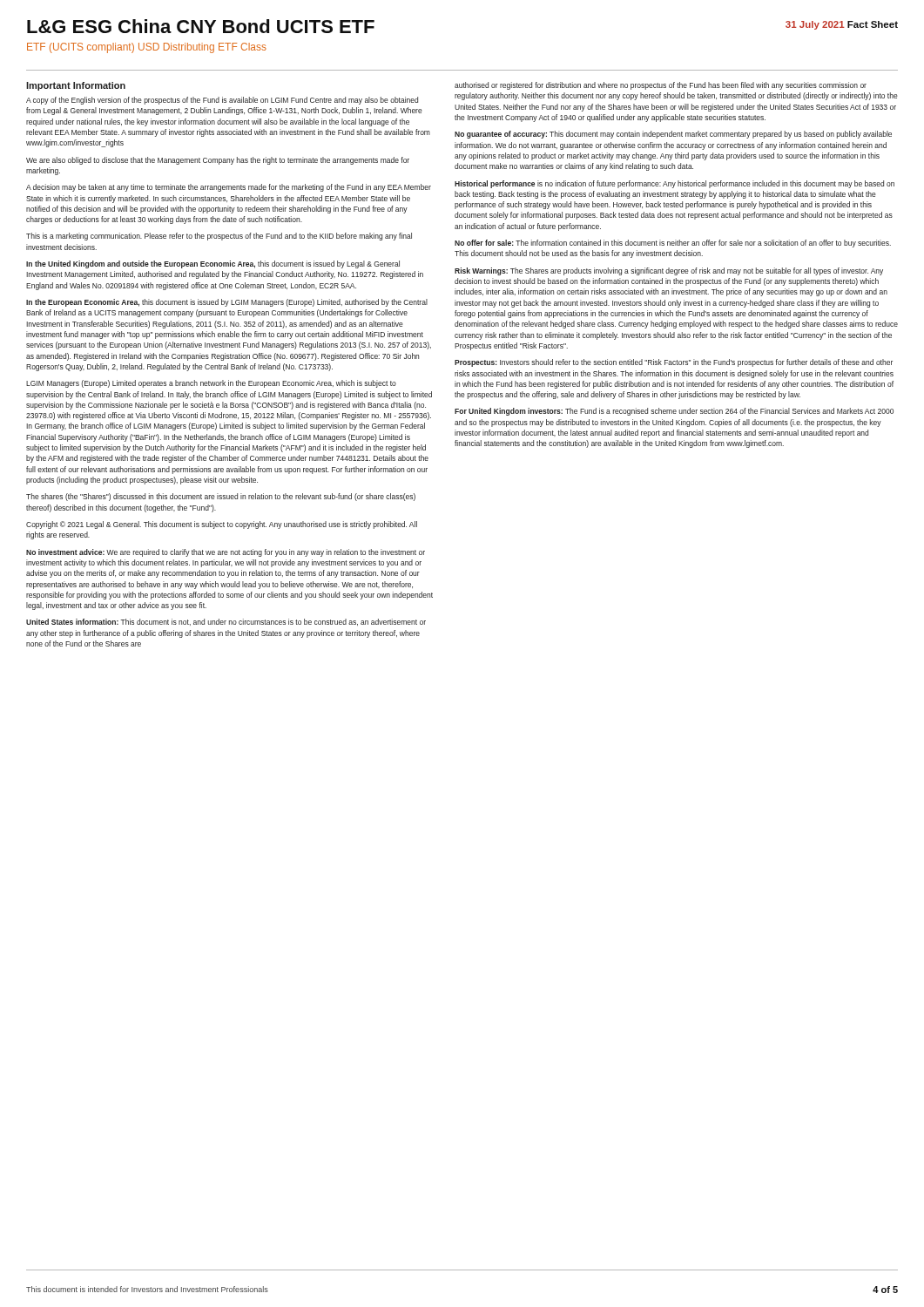Select the region starting "This is a marketing communication."
924x1307 pixels.
[219, 242]
